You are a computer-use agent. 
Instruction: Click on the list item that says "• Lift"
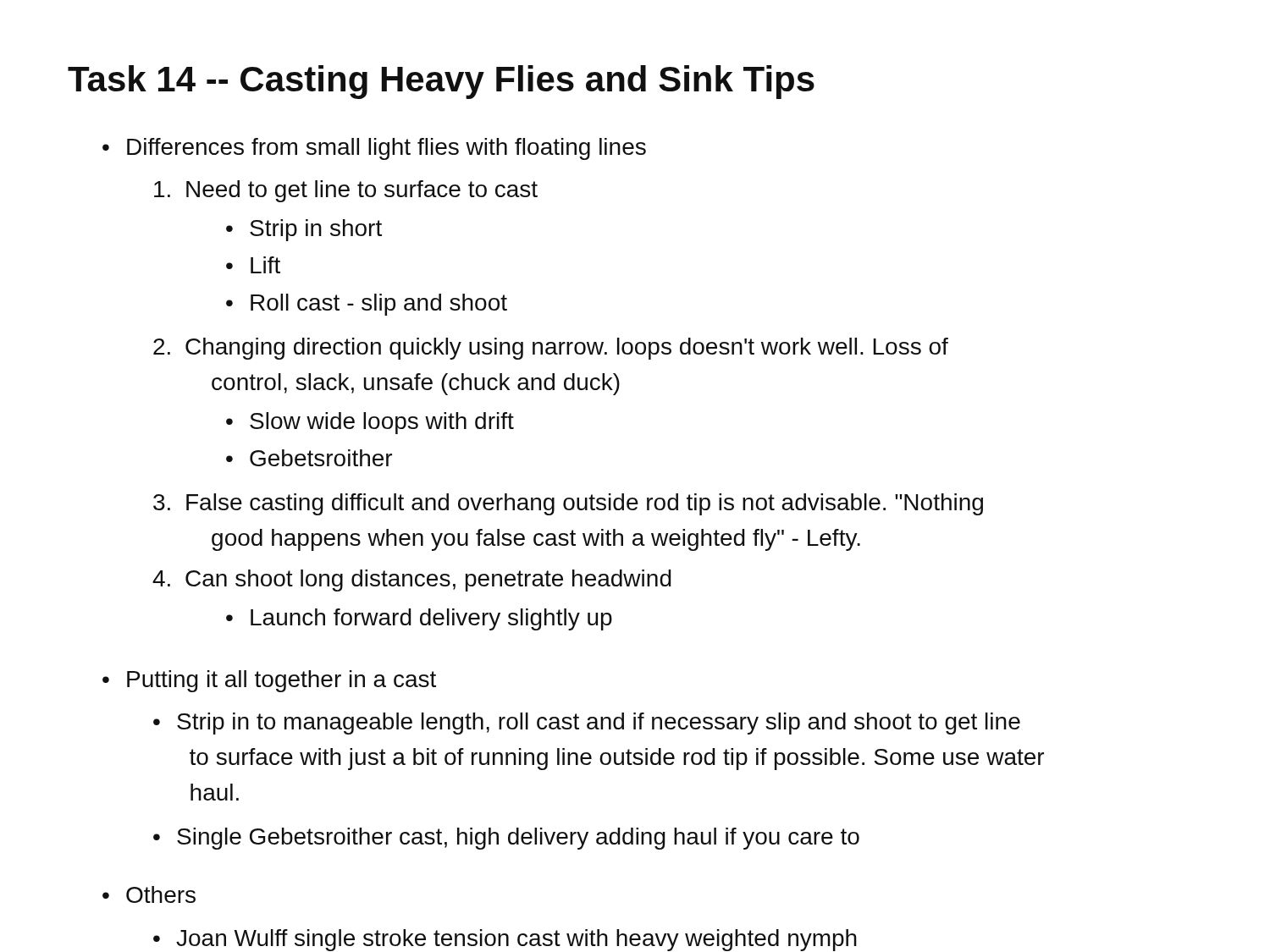point(253,266)
